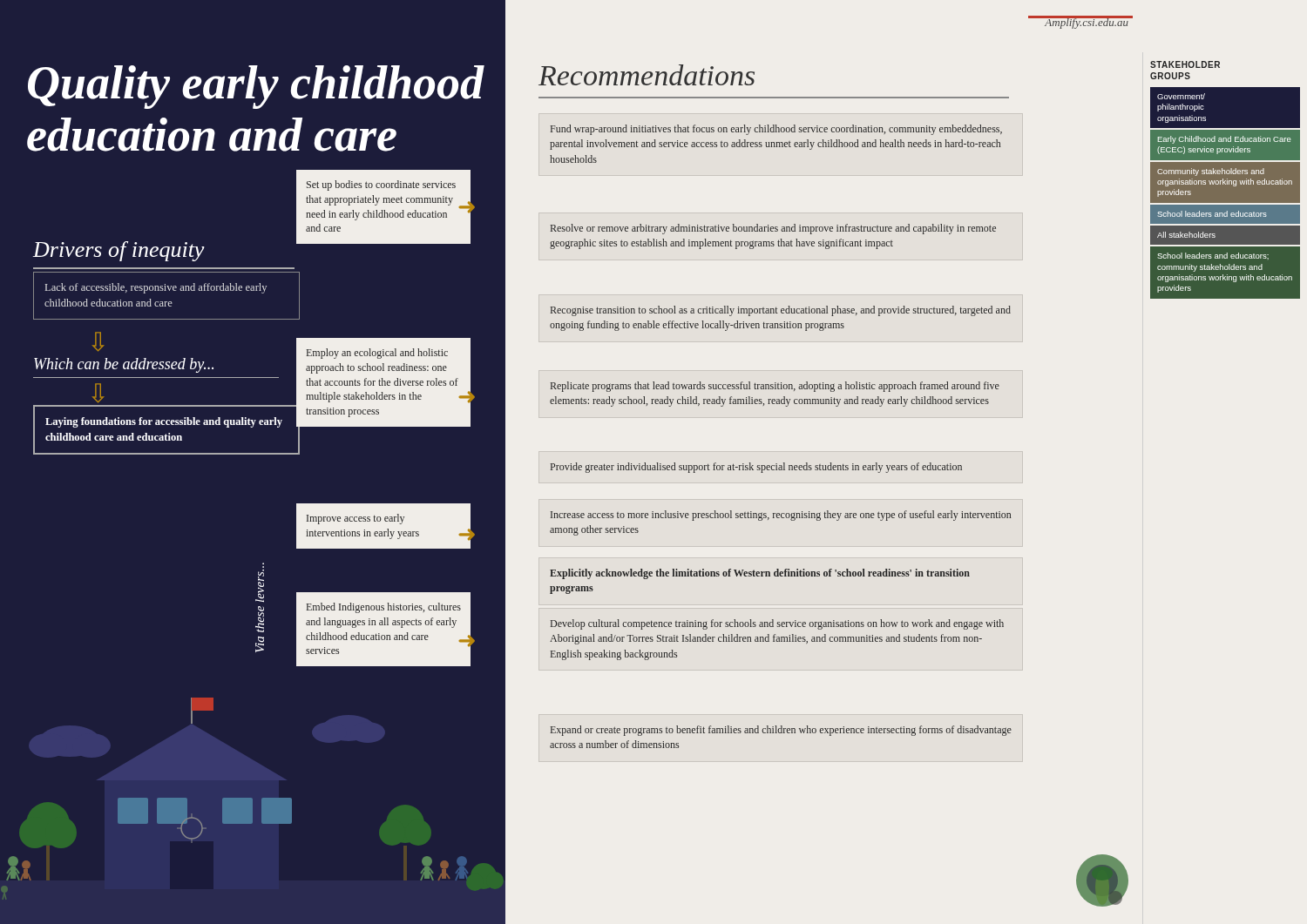Find the text block with the text "Fund wrap-around initiatives"
The height and width of the screenshot is (924, 1307).
776,144
